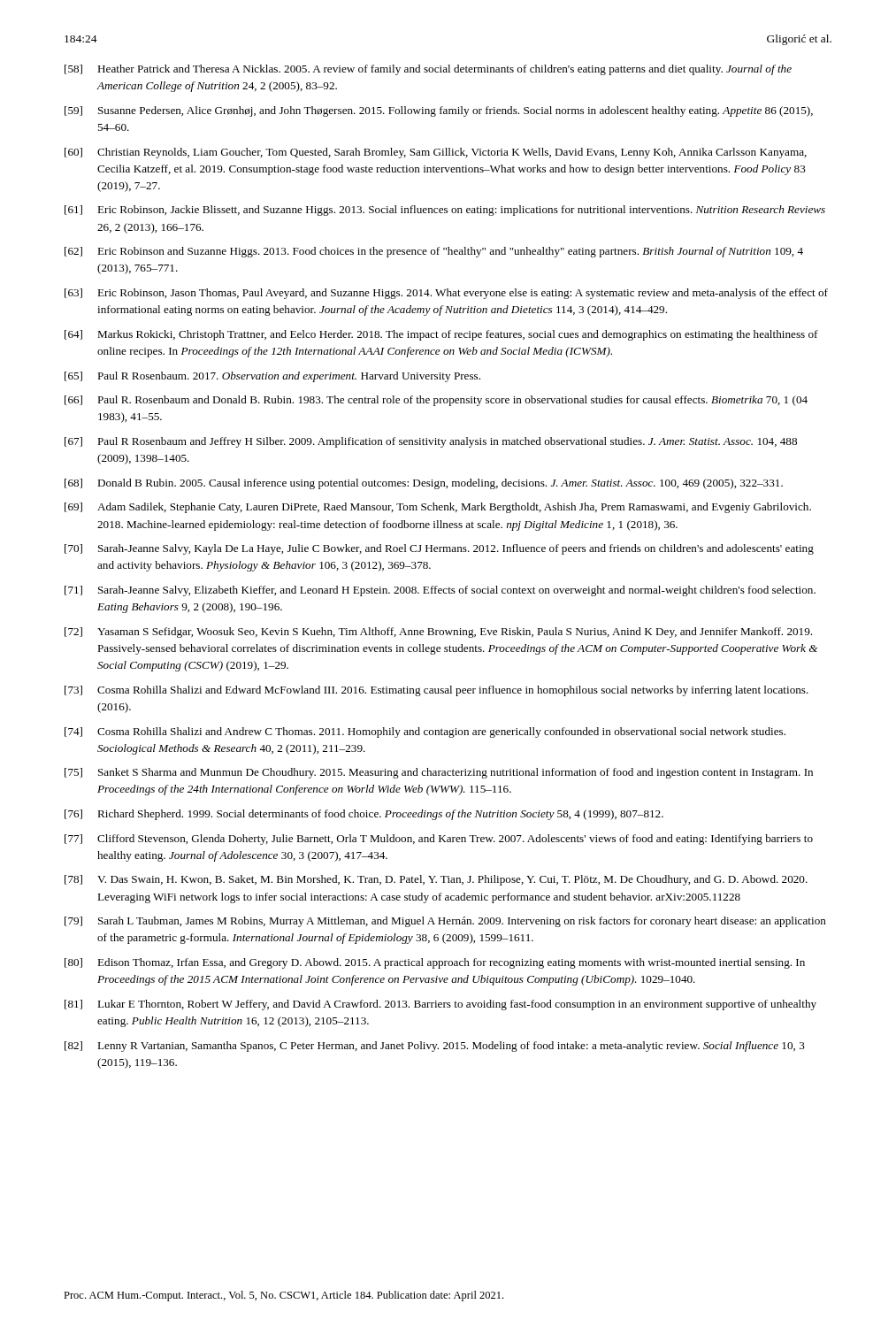Select the list item containing "[63] Eric Robinson, Jason Thomas, Paul Aveyard,"
The image size is (896, 1327).
pyautogui.click(x=448, y=301)
